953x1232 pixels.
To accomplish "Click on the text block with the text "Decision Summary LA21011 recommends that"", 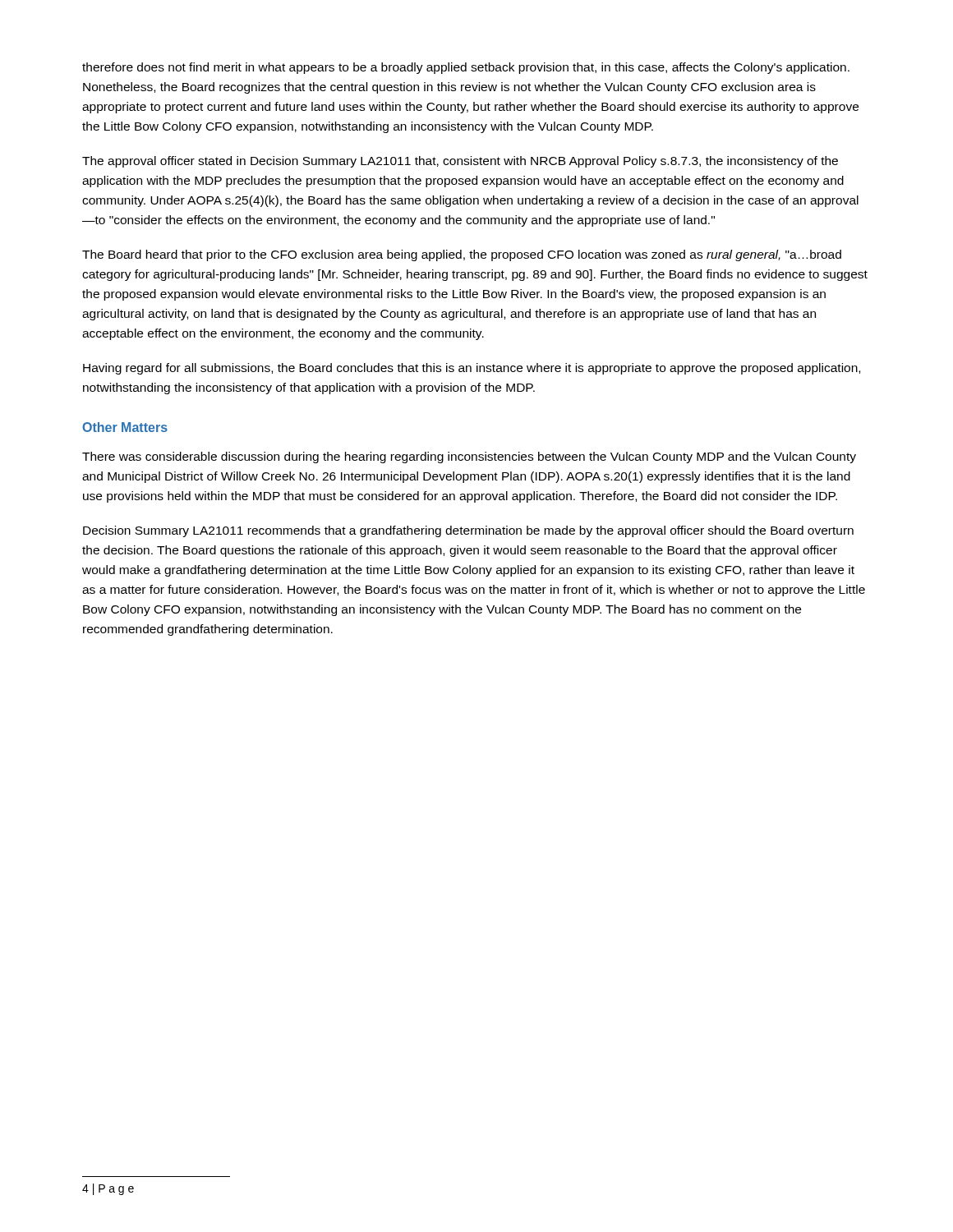I will 474,580.
